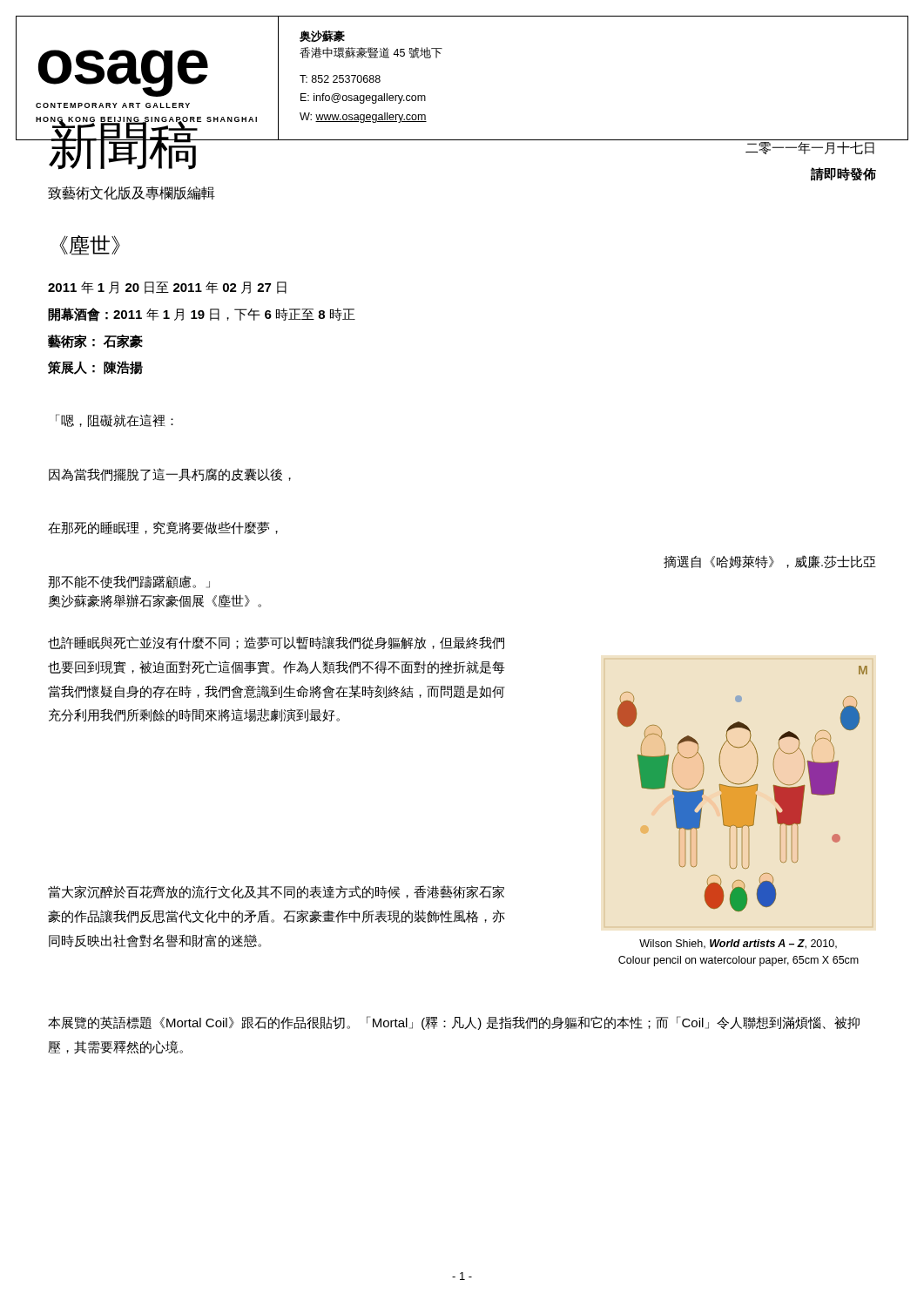Image resolution: width=924 pixels, height=1307 pixels.
Task: Point to "「嗯，阻礙就在這裡： 因為當我們擺脫了這一具朽腐的皮囊以後， 在那死的睡眠理，究竟將要做些什麼夢， 那不能不使我們躊躇顧慮。」"
Action: pos(115,420)
